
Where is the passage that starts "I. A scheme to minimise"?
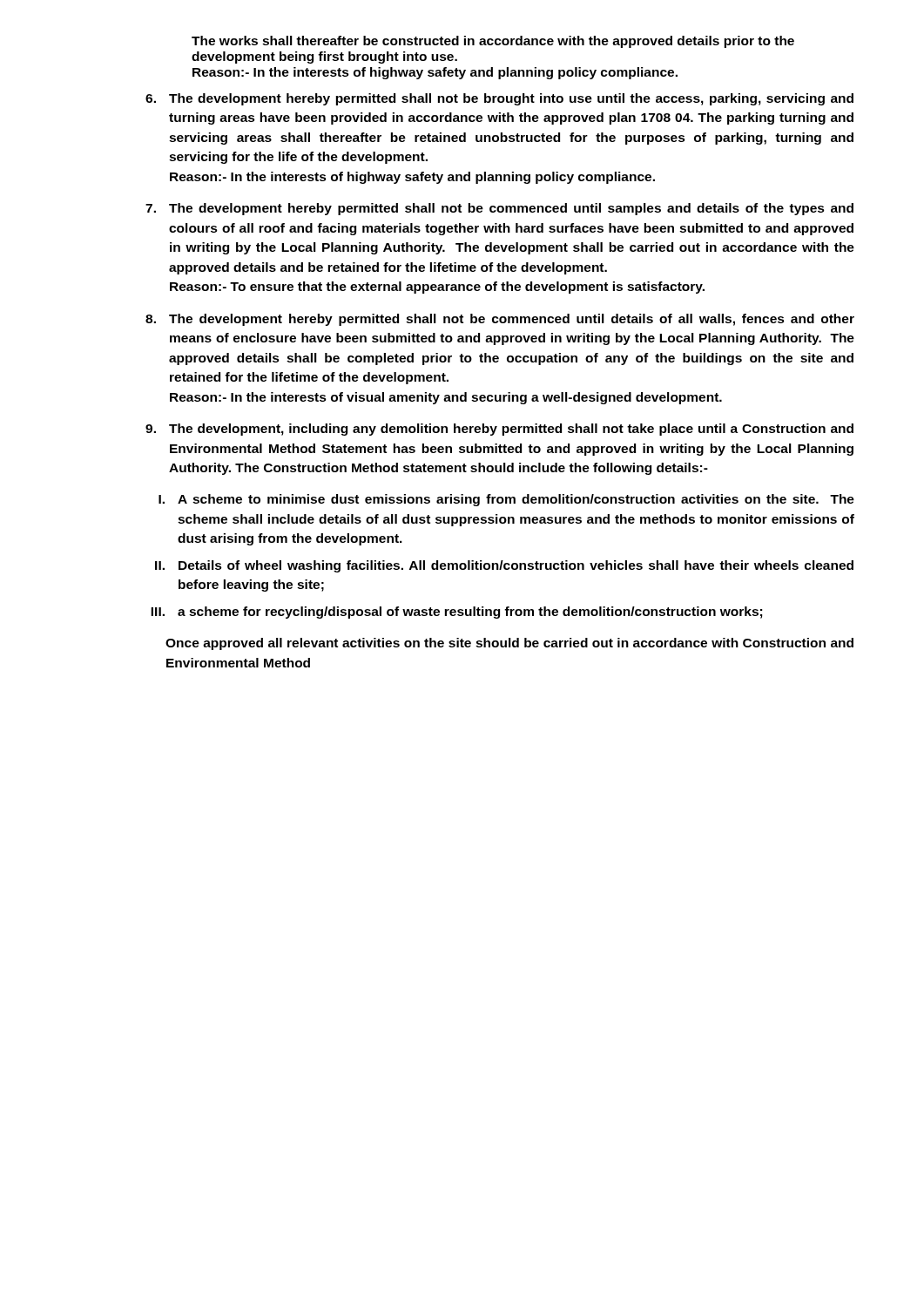point(484,519)
